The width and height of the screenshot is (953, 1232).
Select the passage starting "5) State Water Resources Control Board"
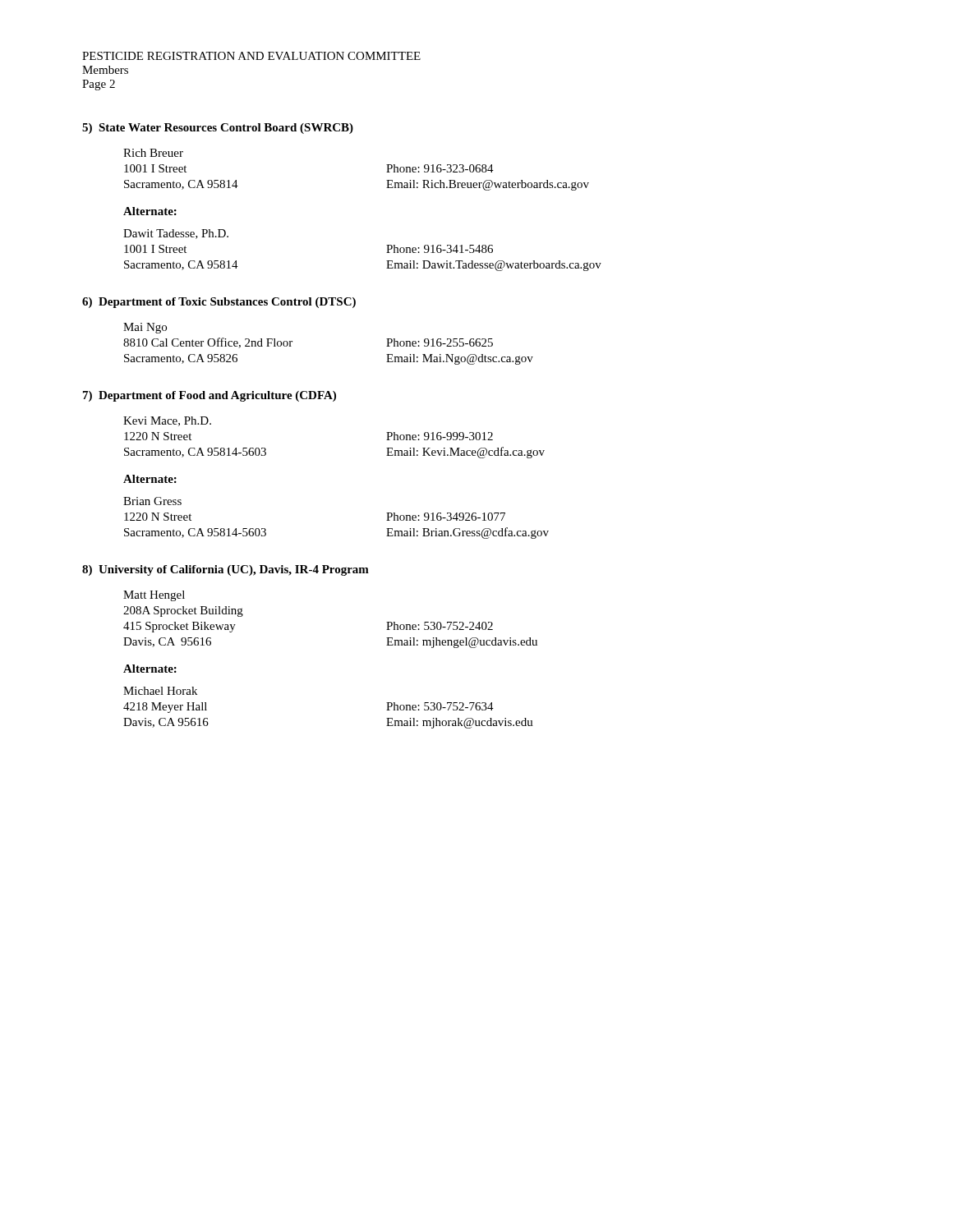(218, 127)
